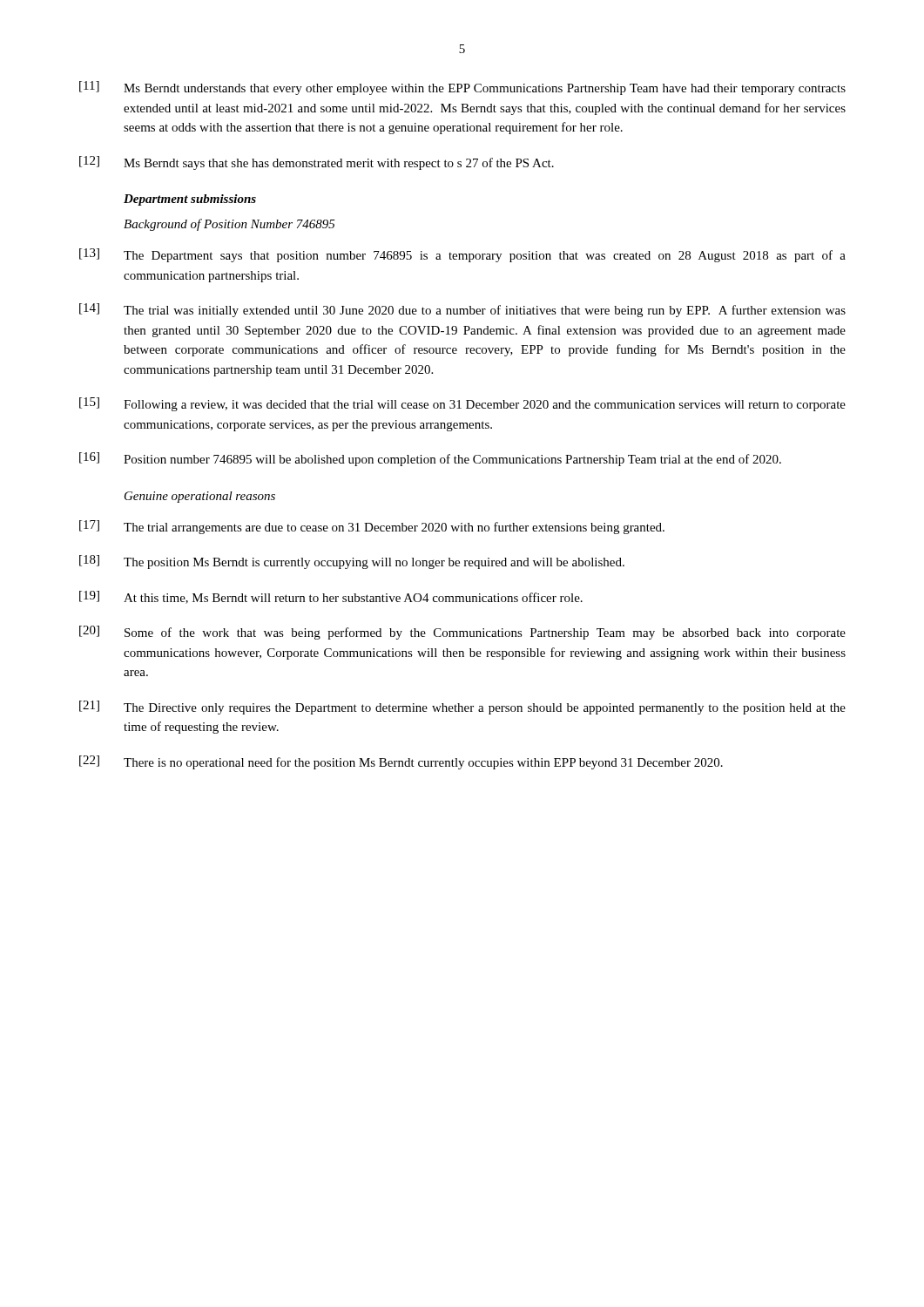Click on the passage starting "[14] The trial was initially extended"
924x1307 pixels.
click(x=462, y=340)
